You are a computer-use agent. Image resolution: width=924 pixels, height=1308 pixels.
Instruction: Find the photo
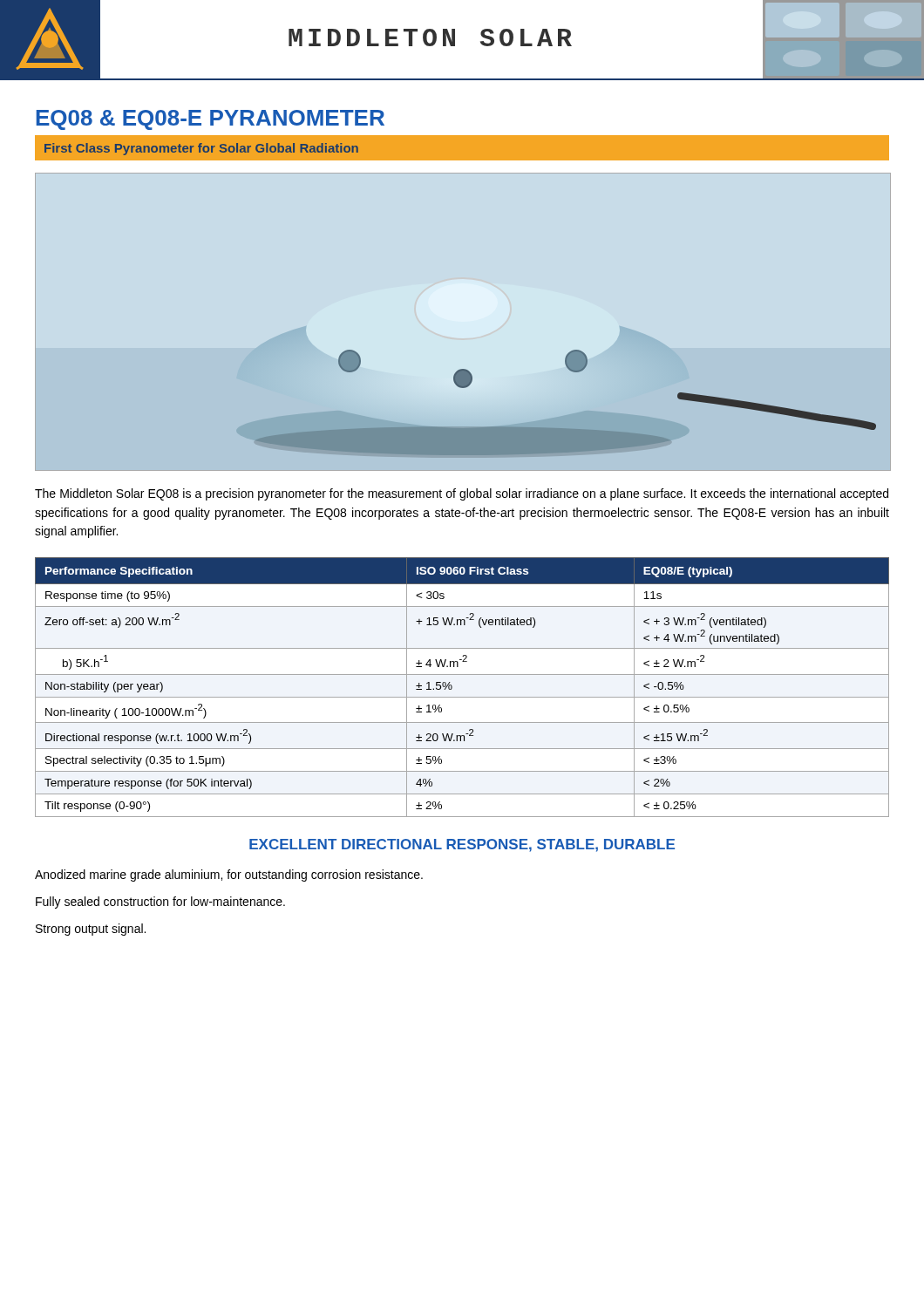click(x=463, y=322)
